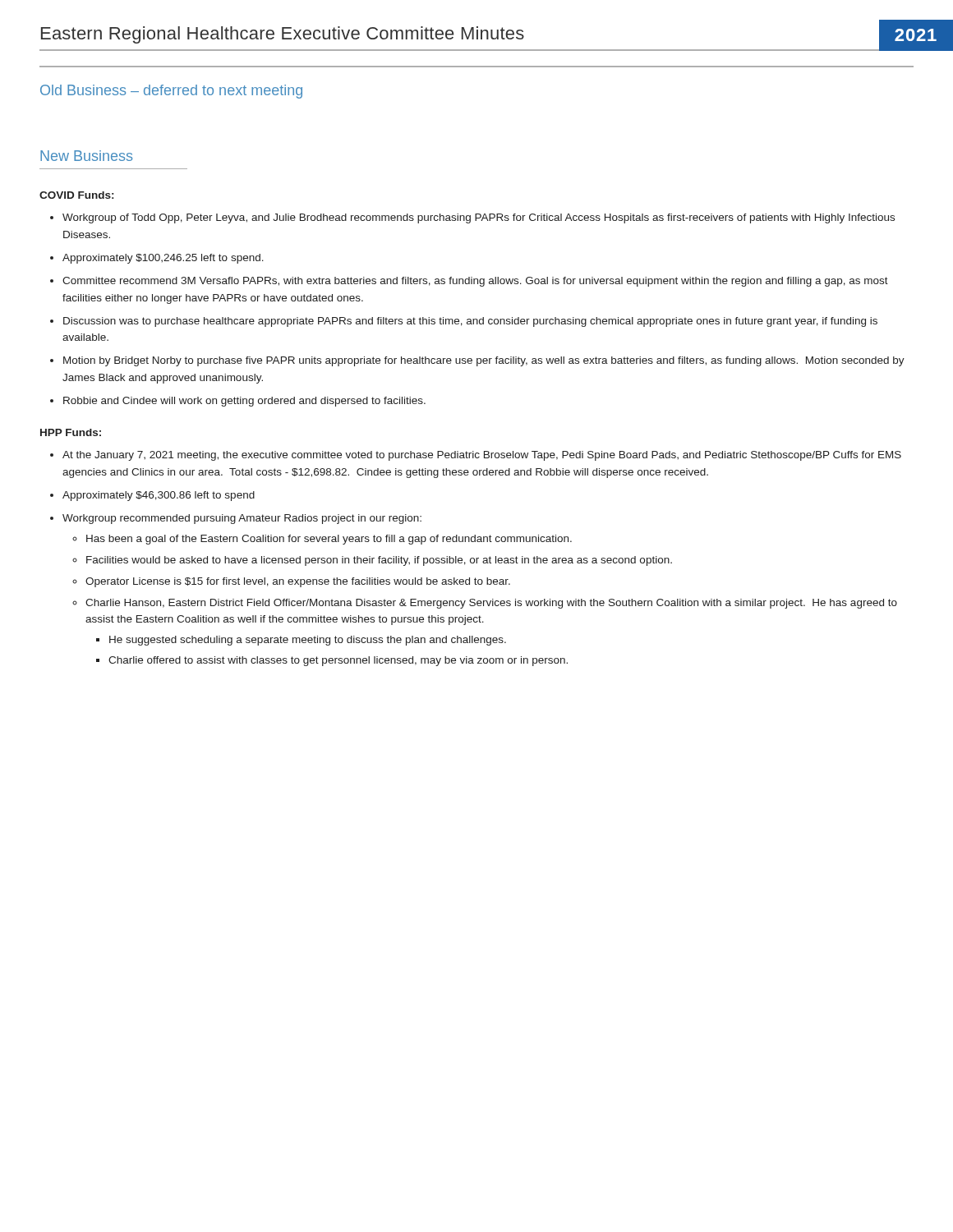The image size is (953, 1232).
Task: Locate the block starting "Robbie and Cindee will work on getting"
Action: coord(244,401)
